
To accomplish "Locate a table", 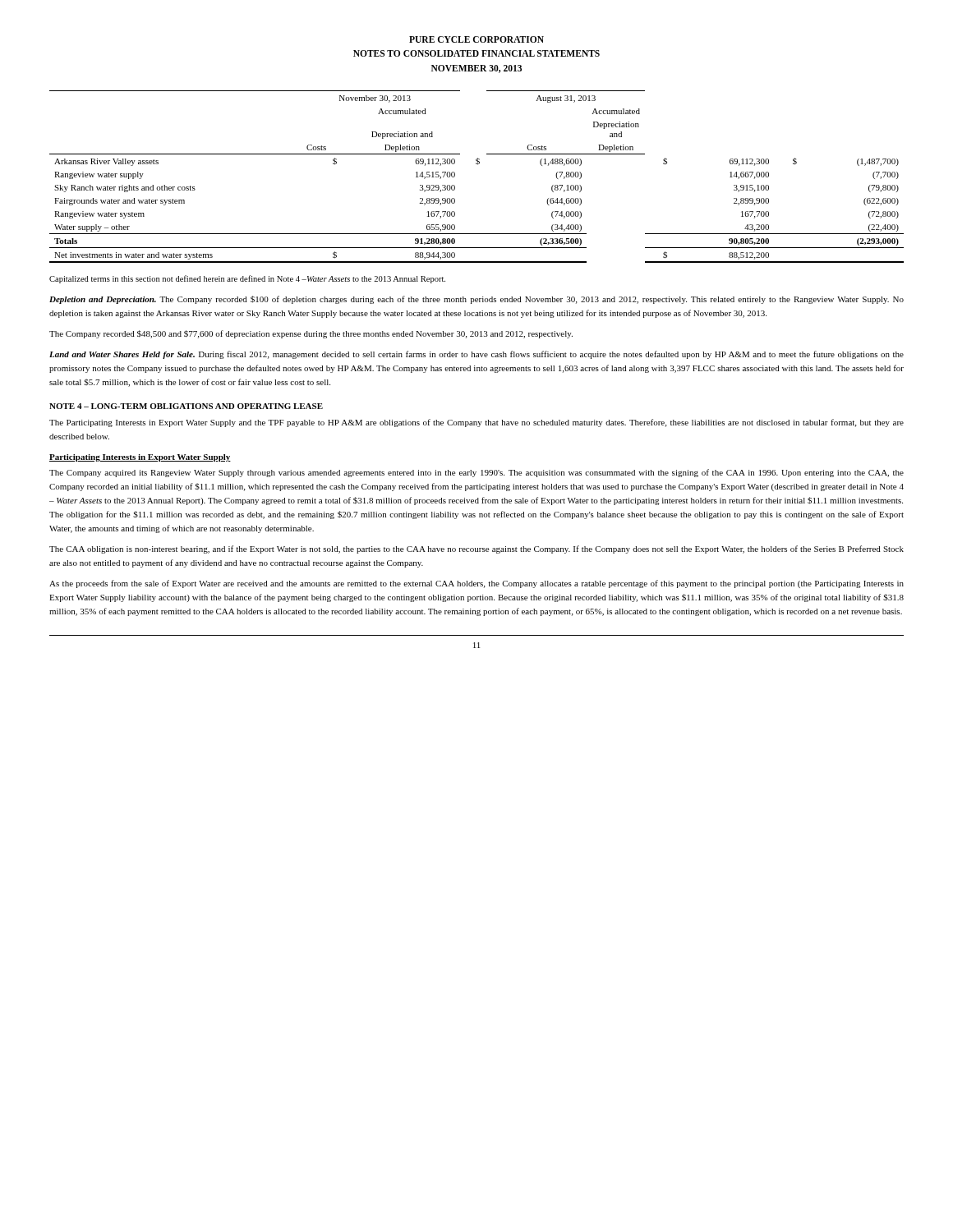I will (x=476, y=176).
